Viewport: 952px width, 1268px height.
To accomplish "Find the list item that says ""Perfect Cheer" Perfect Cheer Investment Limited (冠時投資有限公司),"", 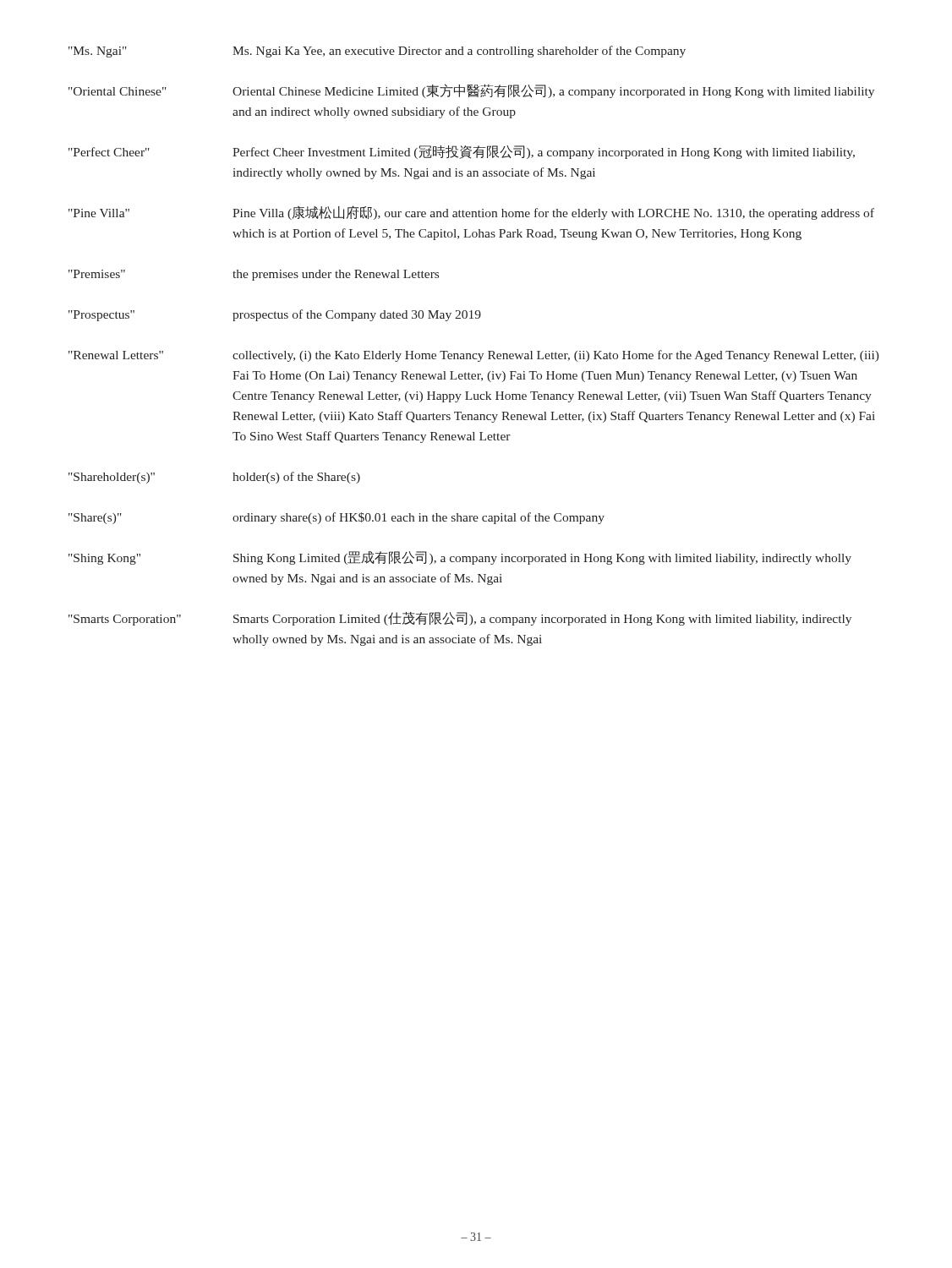I will tap(476, 162).
